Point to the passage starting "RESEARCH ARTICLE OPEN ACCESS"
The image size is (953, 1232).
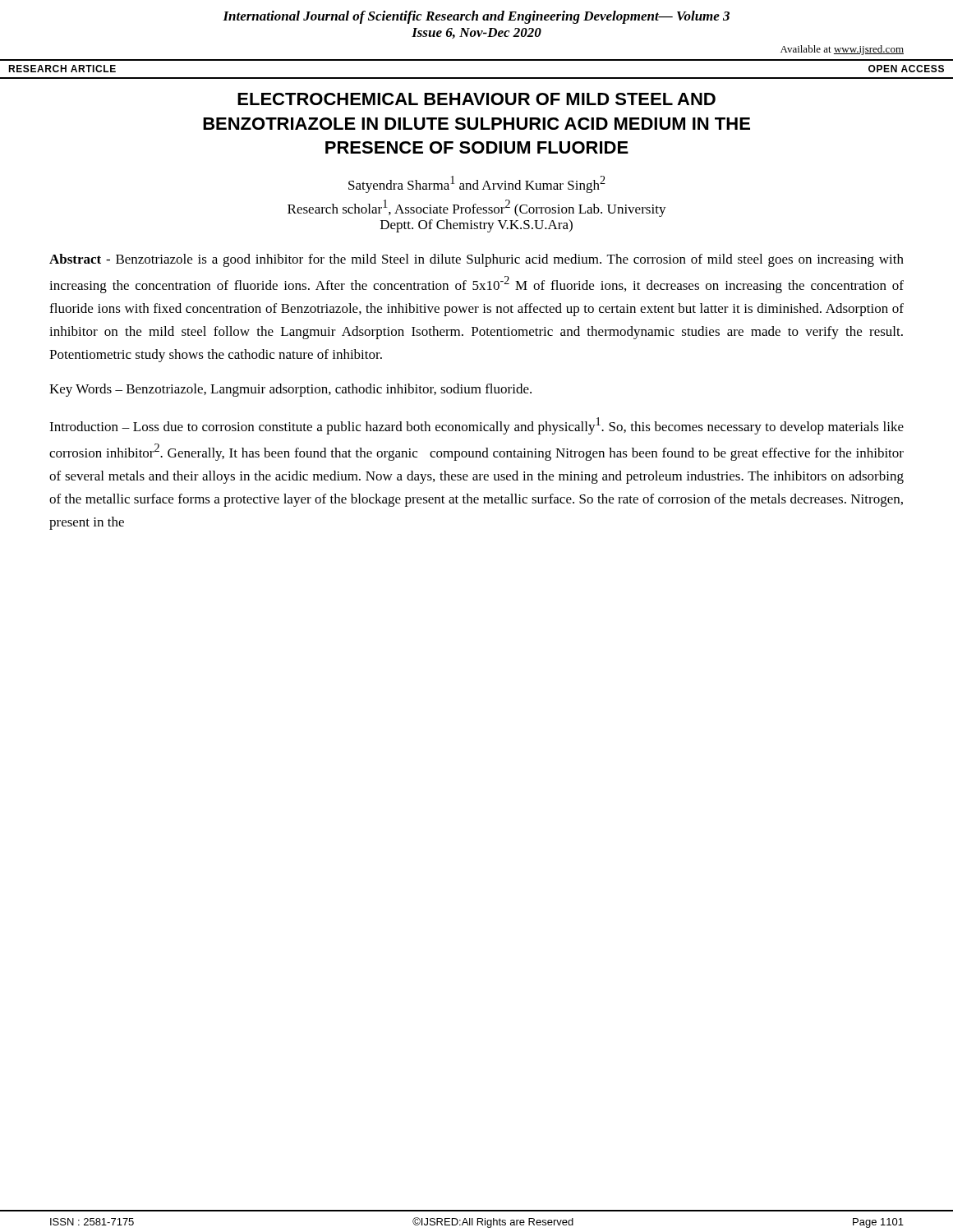[x=476, y=69]
